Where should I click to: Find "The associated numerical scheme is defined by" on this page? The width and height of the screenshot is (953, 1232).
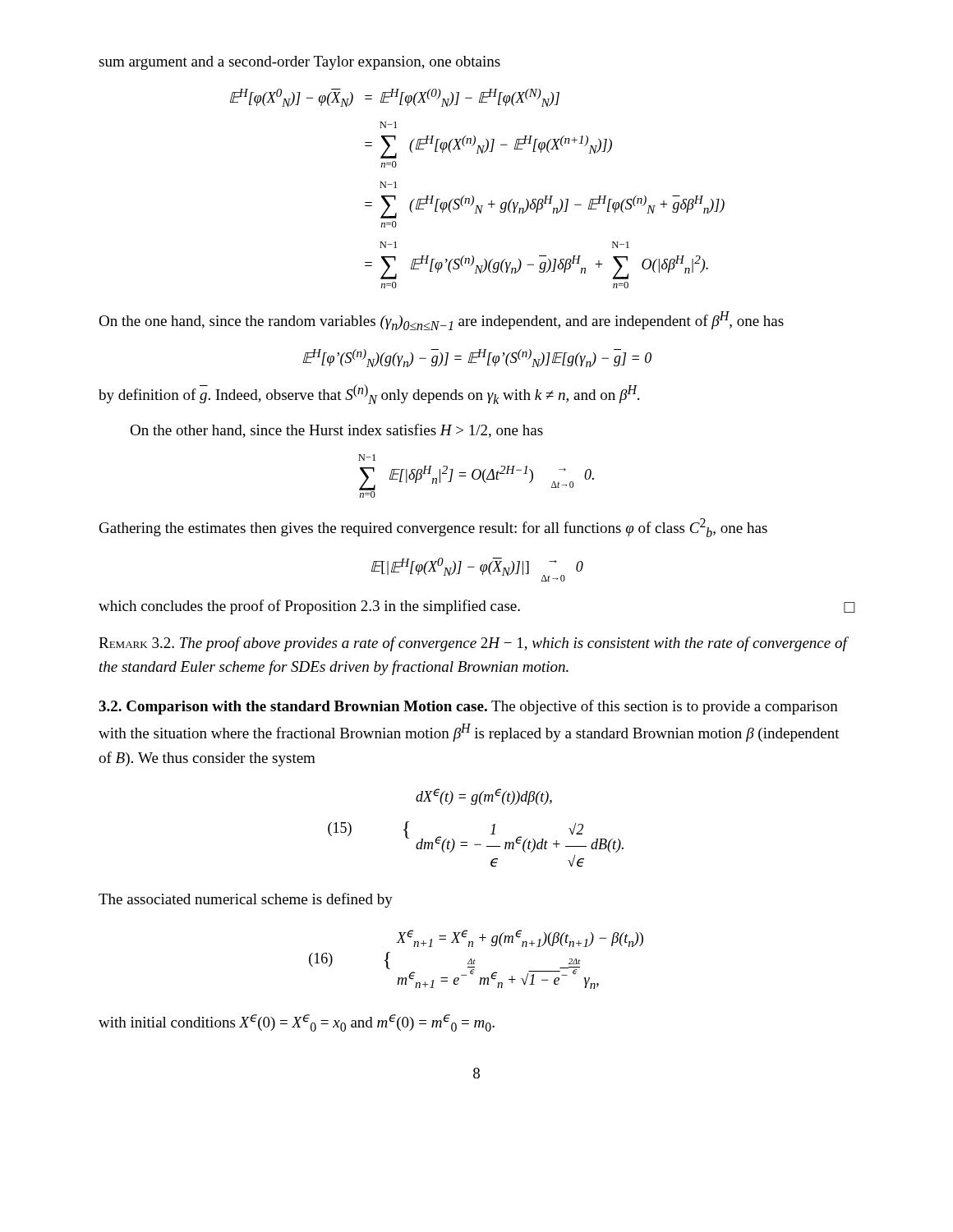tap(245, 899)
